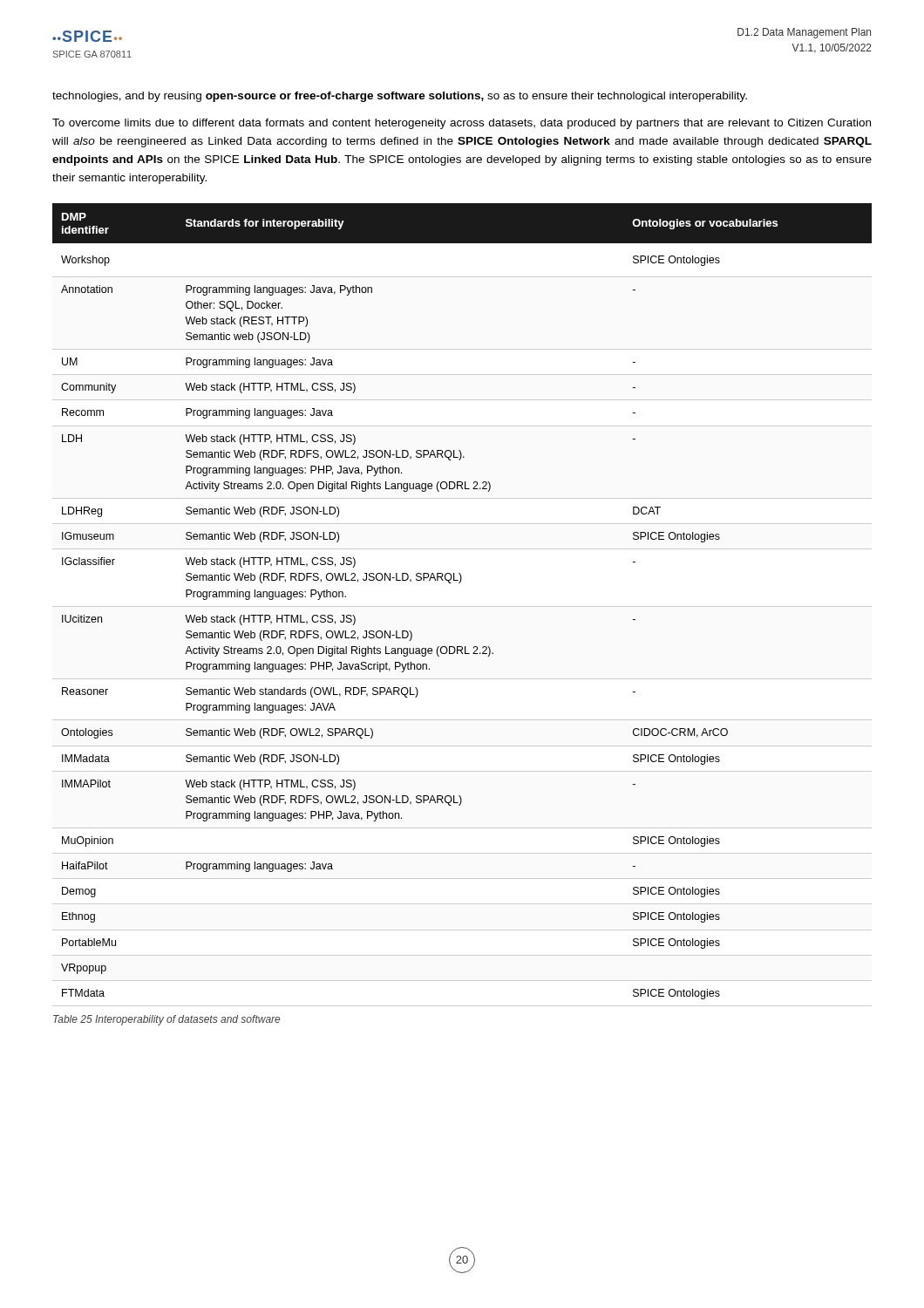Image resolution: width=924 pixels, height=1308 pixels.
Task: Click on the block starting "technologies, and by reusing open-source or"
Action: tap(400, 95)
